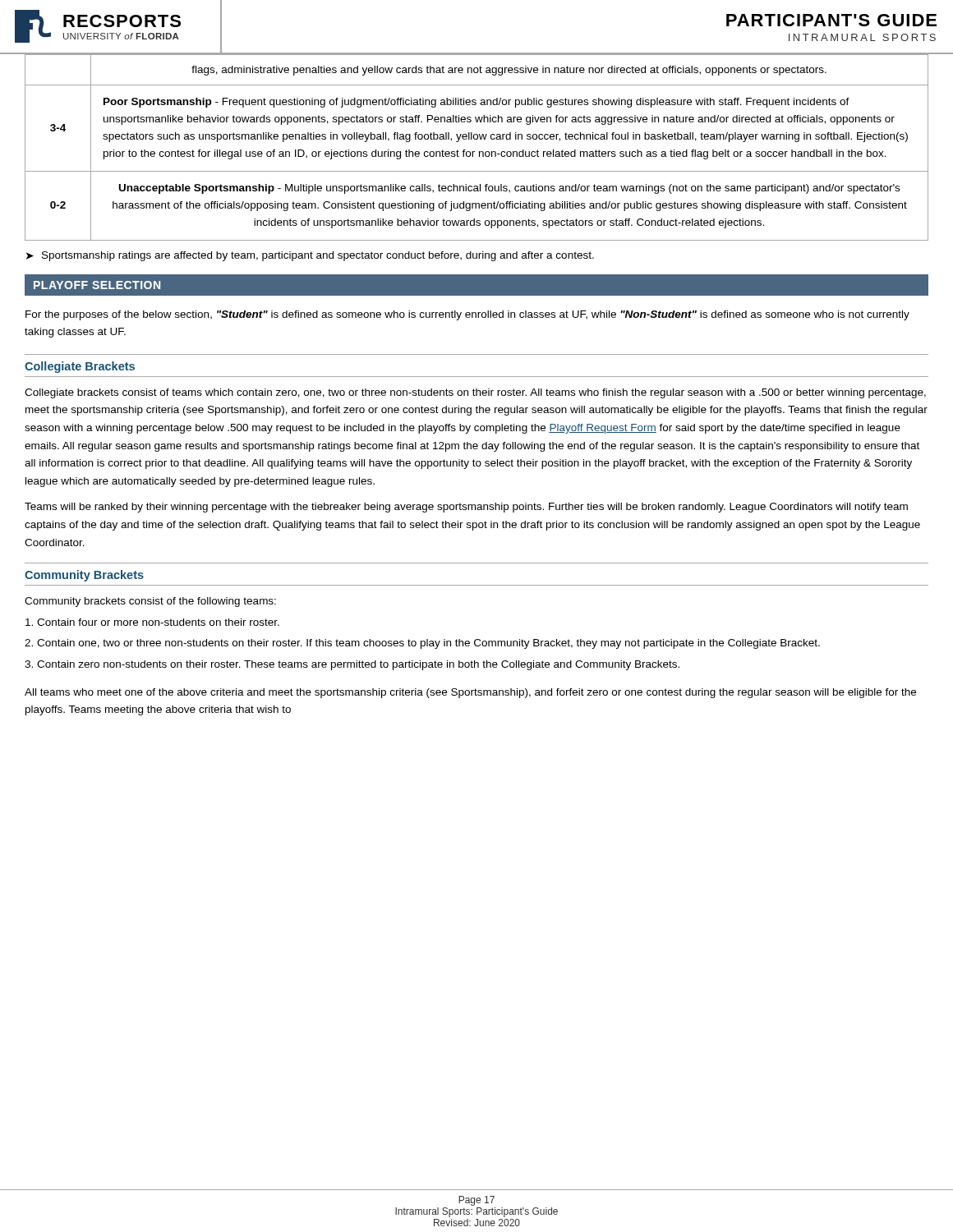Select the element starting "Teams will be ranked by their"
The height and width of the screenshot is (1232, 953).
tap(473, 524)
